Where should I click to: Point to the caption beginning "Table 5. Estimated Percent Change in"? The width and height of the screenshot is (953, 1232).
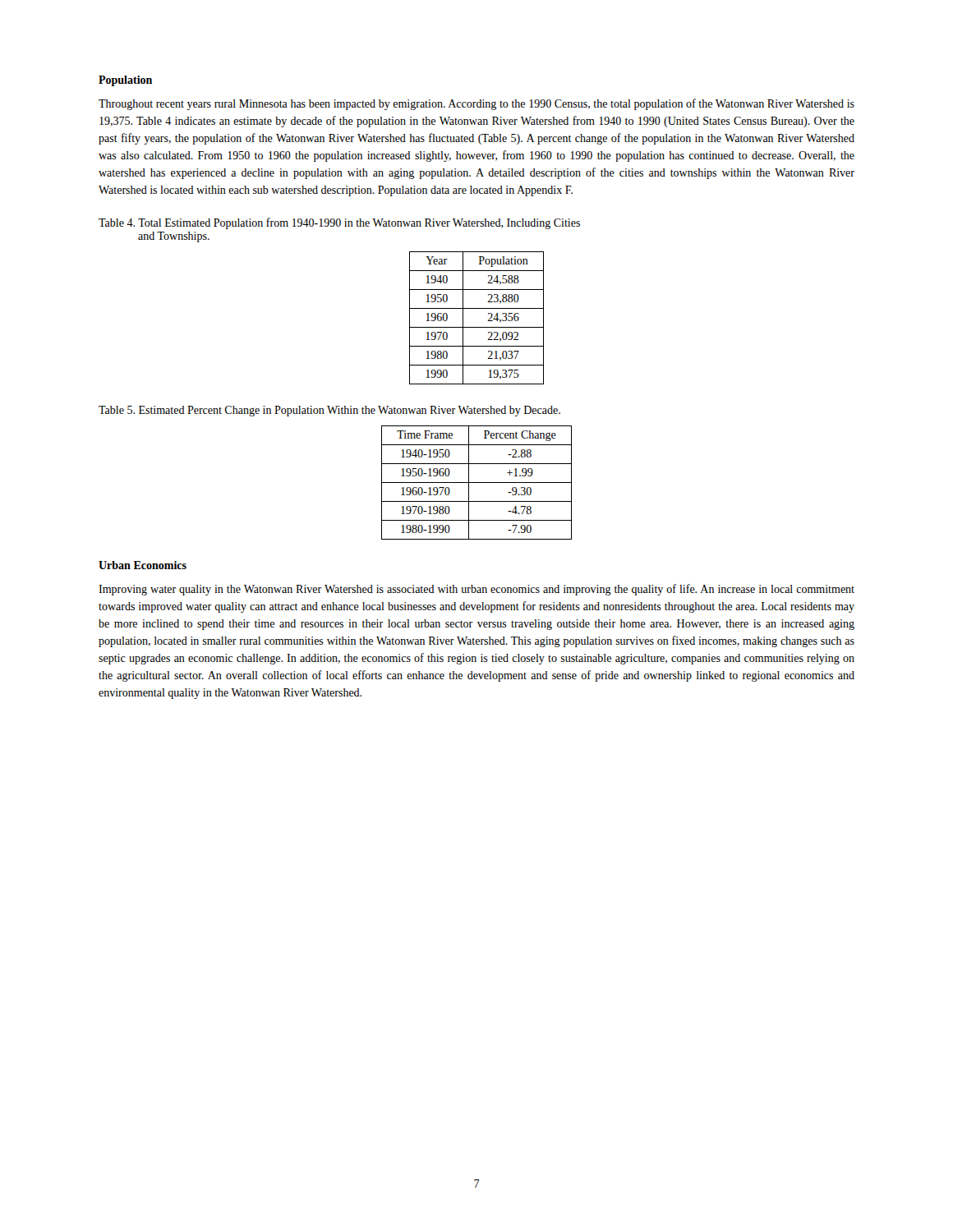point(330,410)
